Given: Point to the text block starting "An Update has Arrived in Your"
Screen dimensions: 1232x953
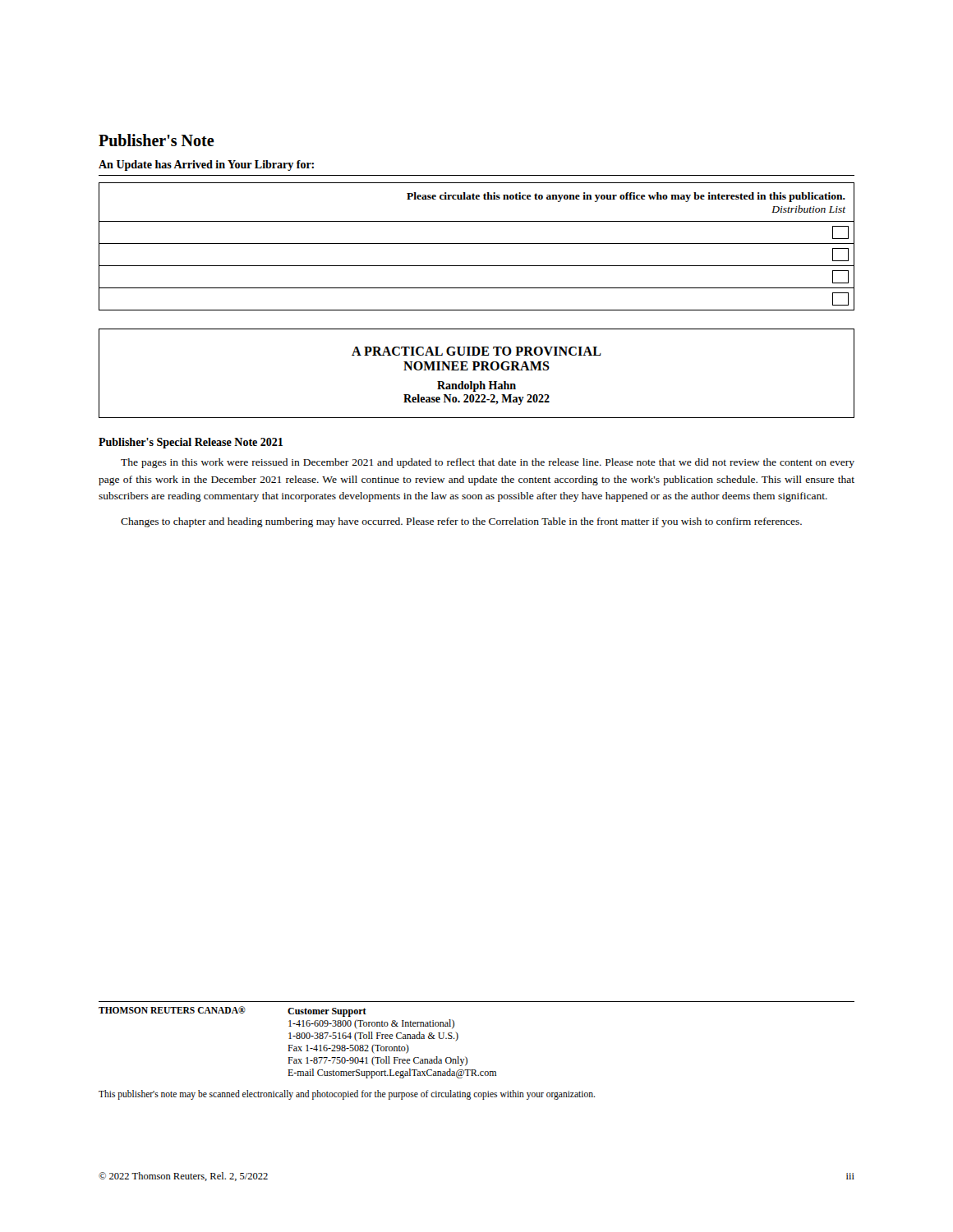Looking at the screenshot, I should (207, 165).
